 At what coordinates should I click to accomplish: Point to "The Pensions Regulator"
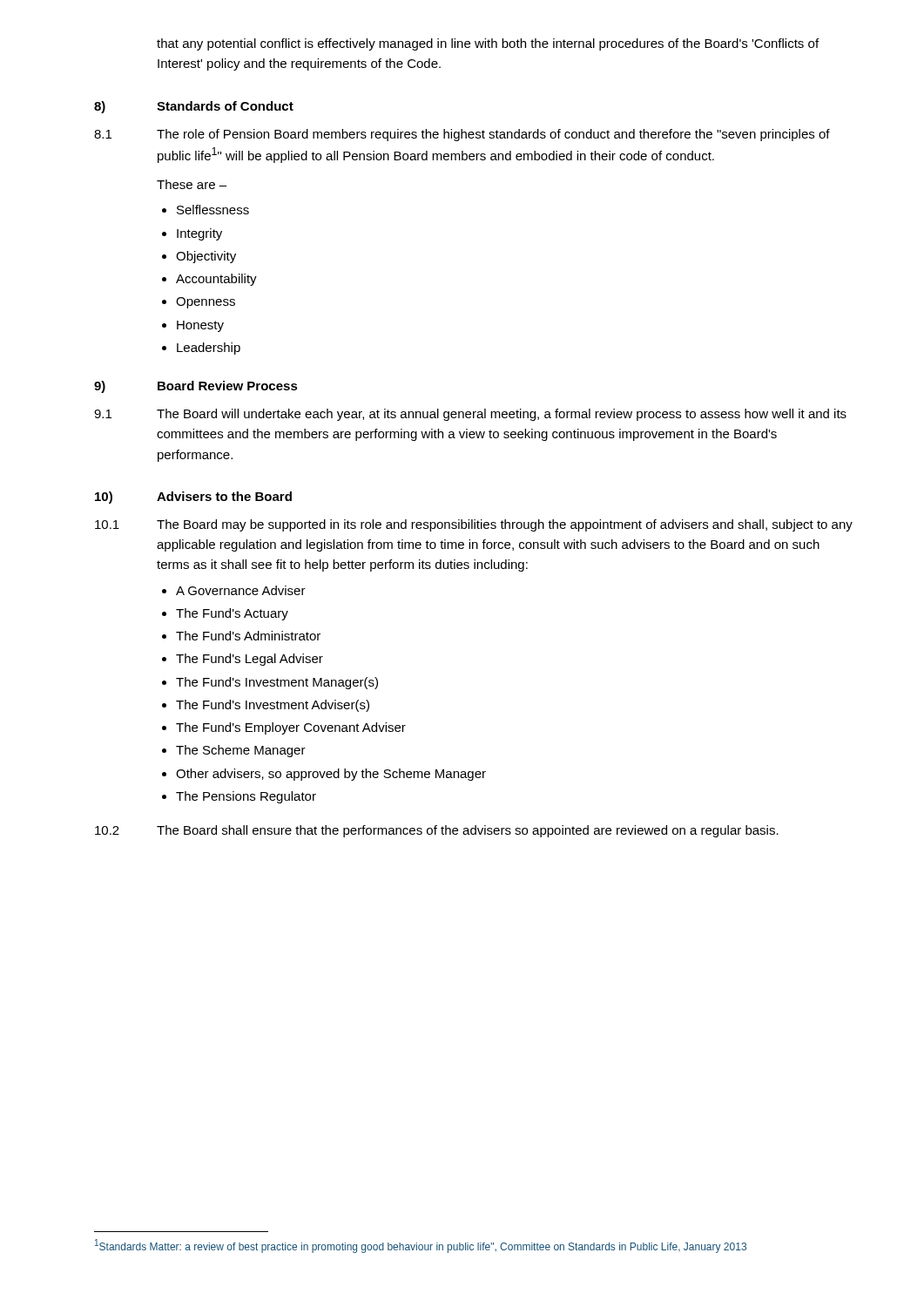click(246, 796)
